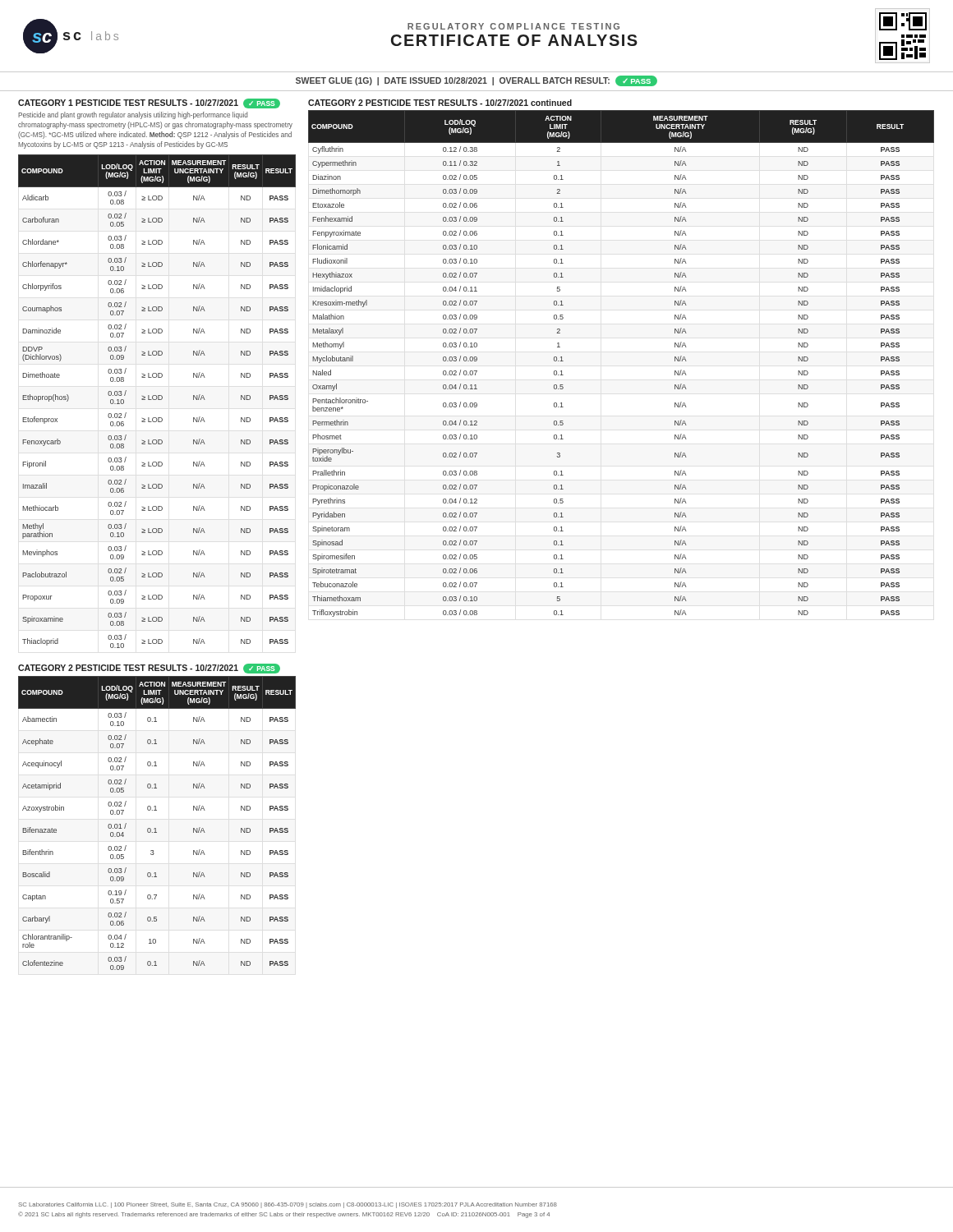Find the section header that says "CATEGORY 1 PESTICIDE TEST RESULTS -"

149,103
